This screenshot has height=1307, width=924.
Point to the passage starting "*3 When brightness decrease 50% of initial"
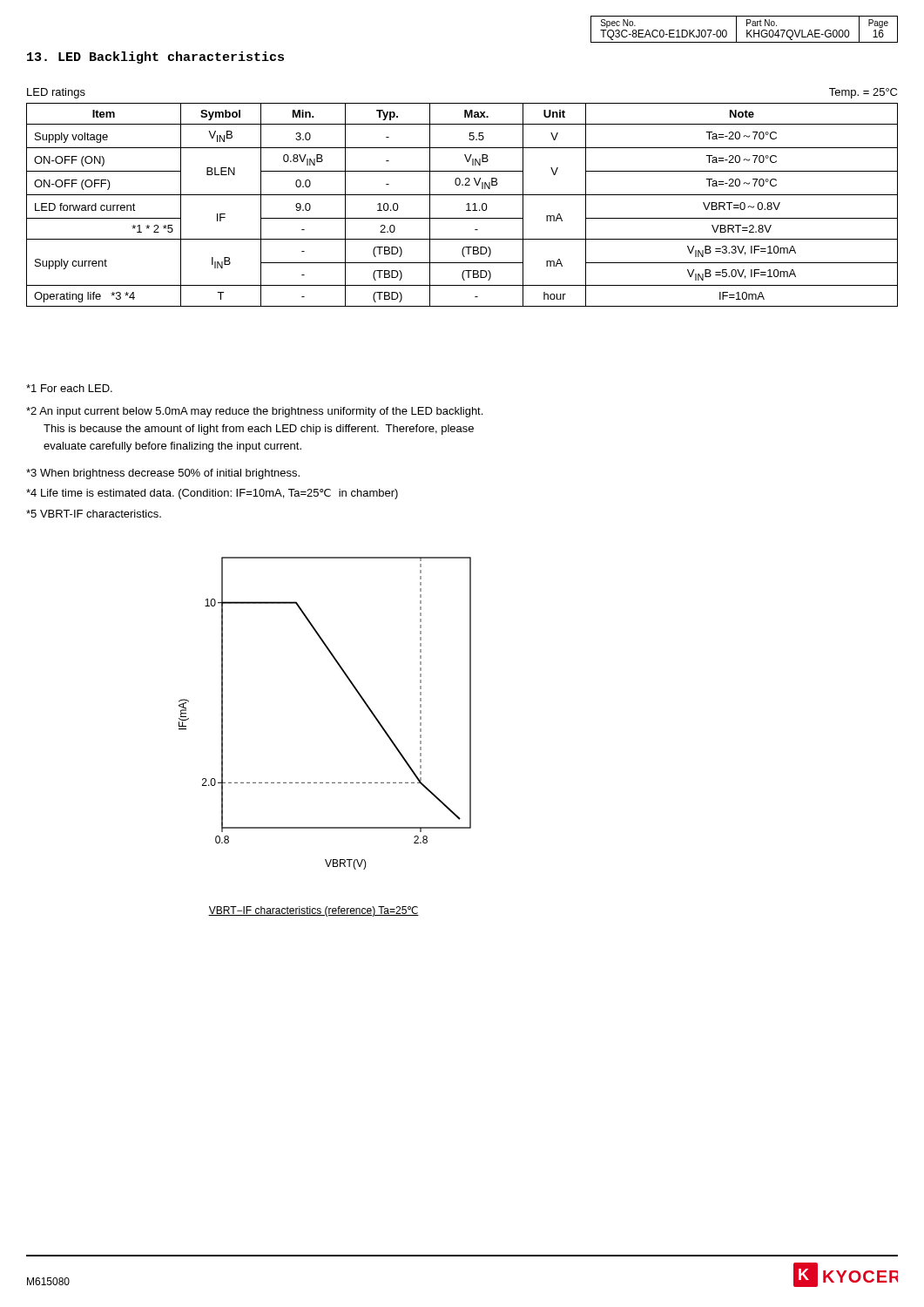click(x=163, y=473)
